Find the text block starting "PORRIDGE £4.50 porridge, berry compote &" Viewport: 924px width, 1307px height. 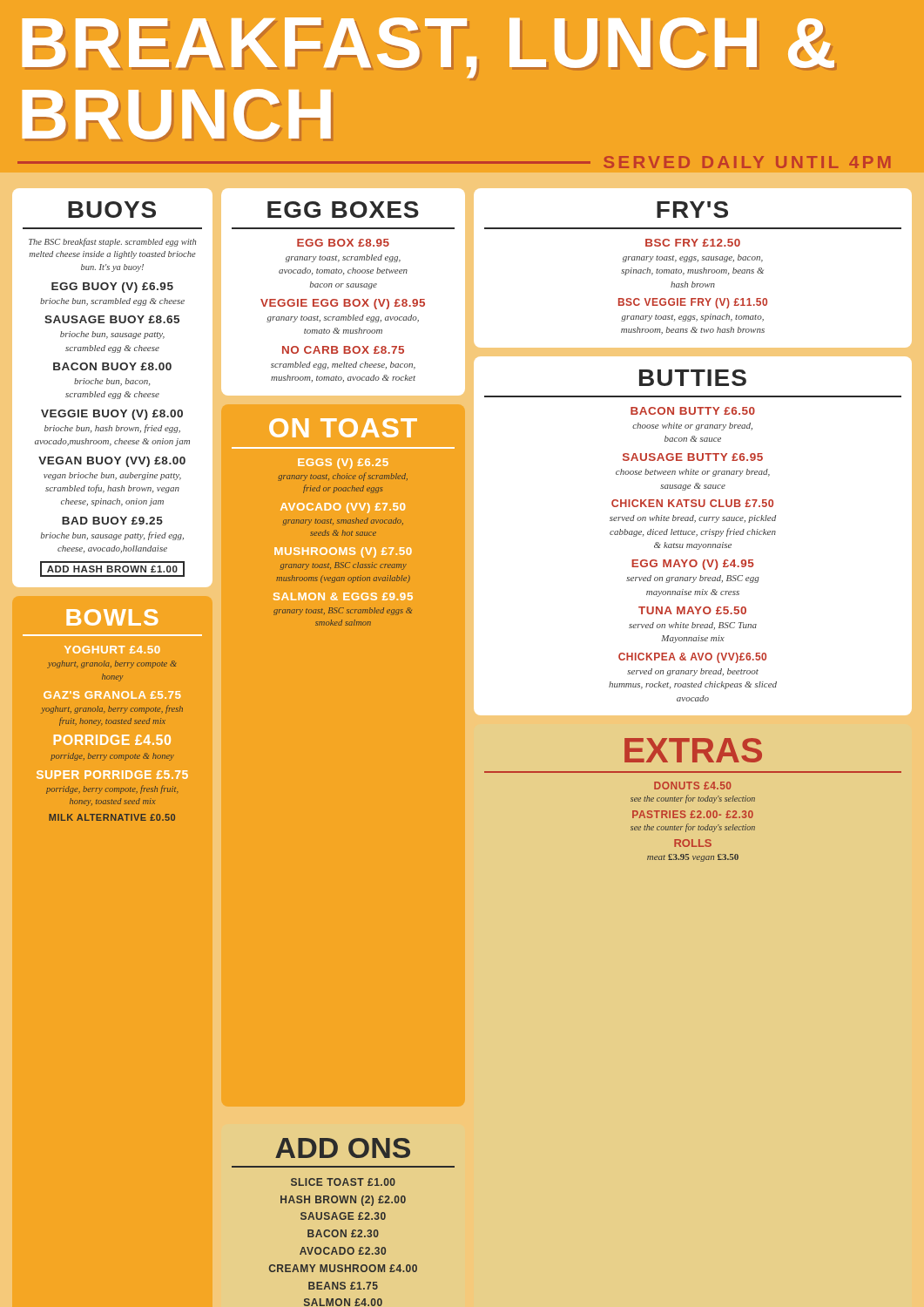(x=112, y=748)
